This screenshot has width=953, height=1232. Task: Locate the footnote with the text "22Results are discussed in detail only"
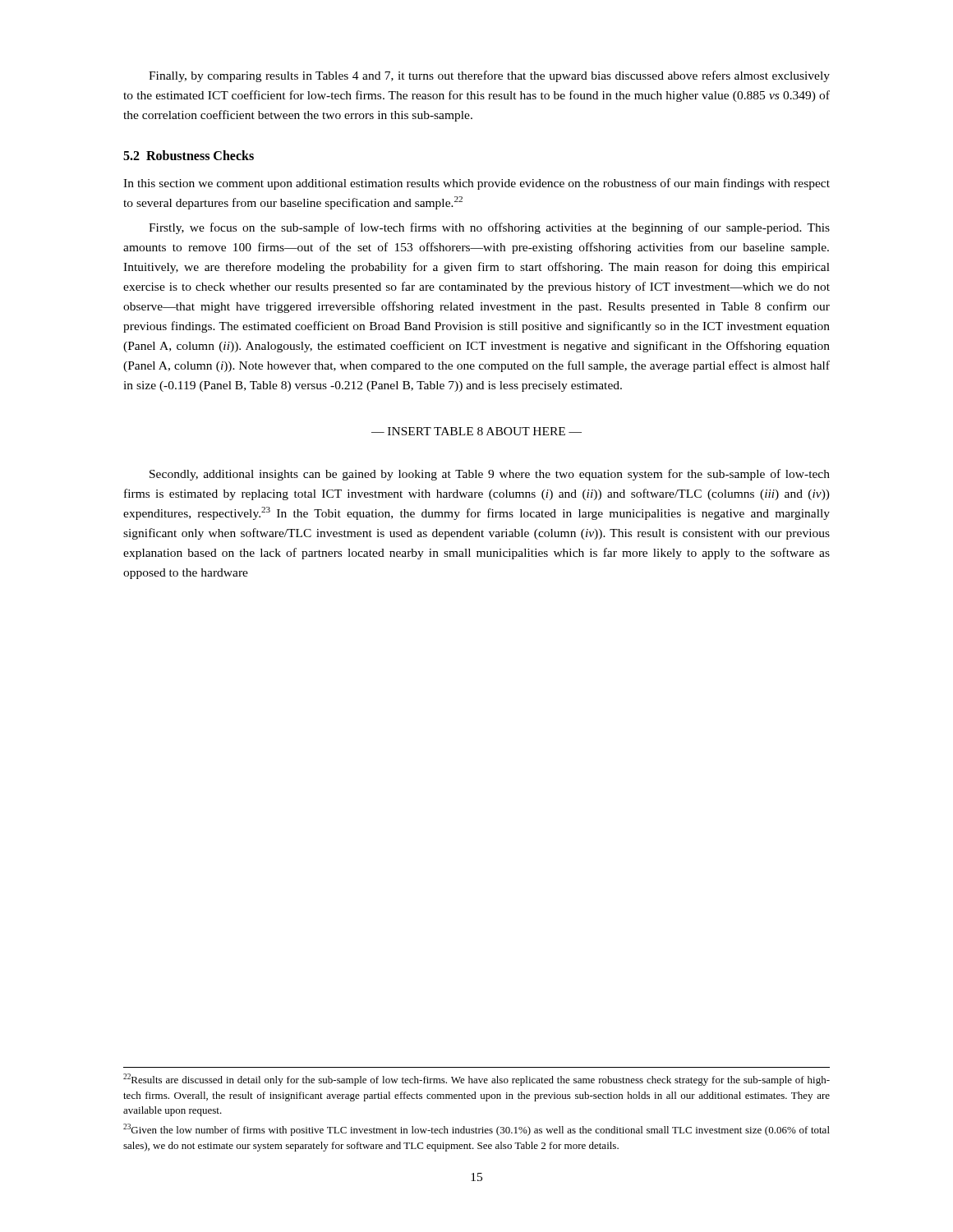(x=476, y=1095)
